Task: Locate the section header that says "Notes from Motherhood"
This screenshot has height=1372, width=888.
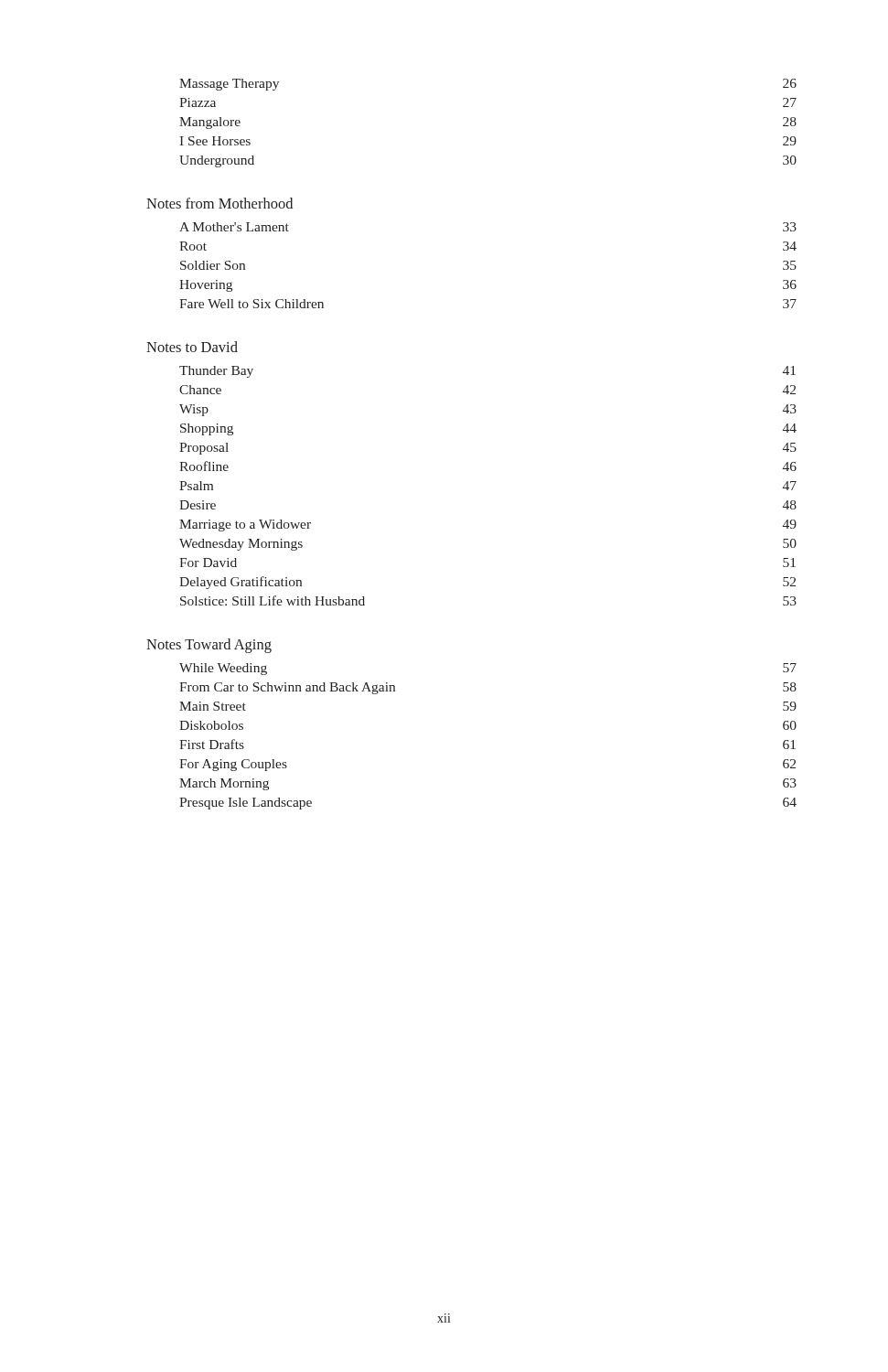Action: (x=220, y=204)
